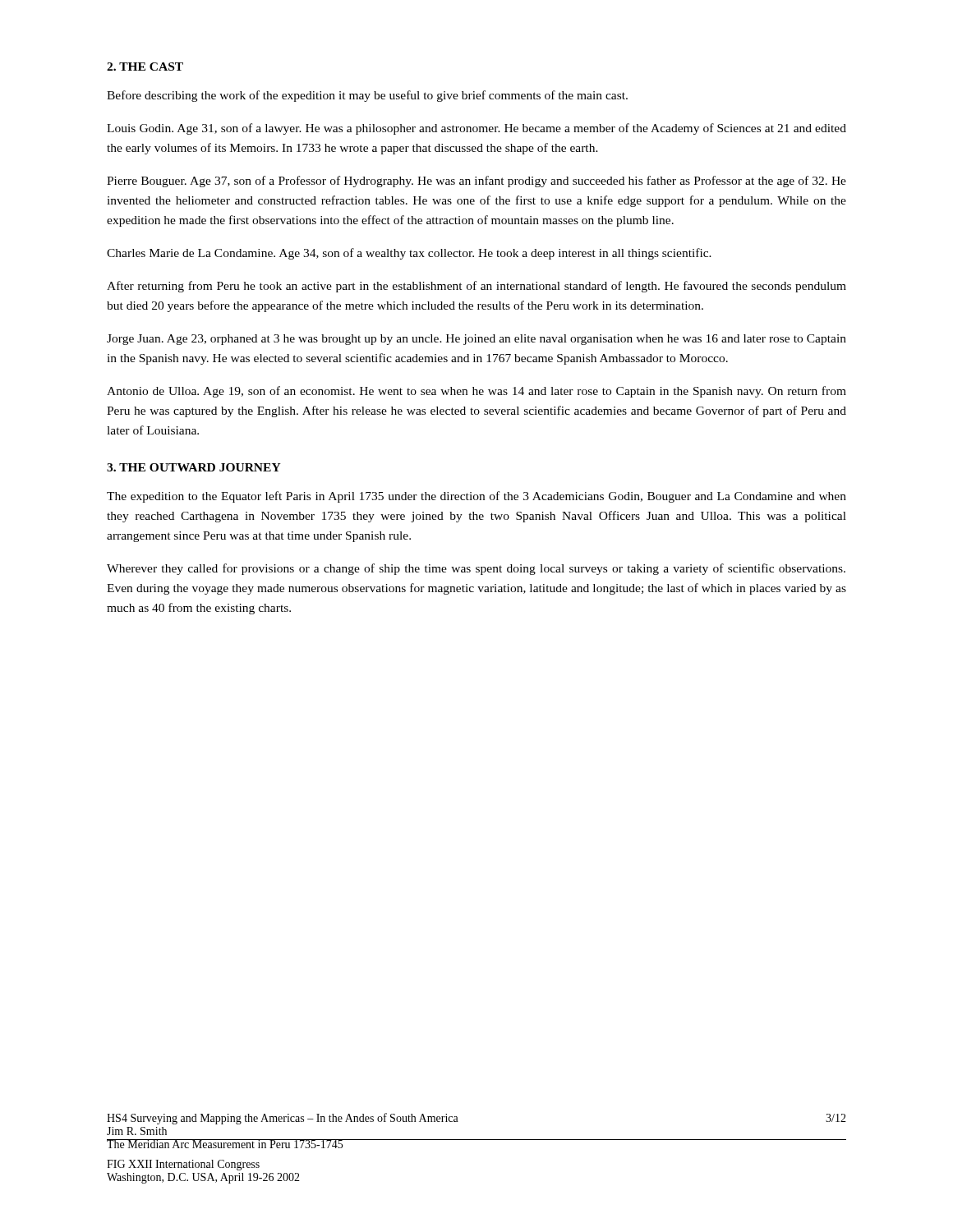Find the block on this page that starts "Louis Godin. Age 31, son"

point(476,138)
